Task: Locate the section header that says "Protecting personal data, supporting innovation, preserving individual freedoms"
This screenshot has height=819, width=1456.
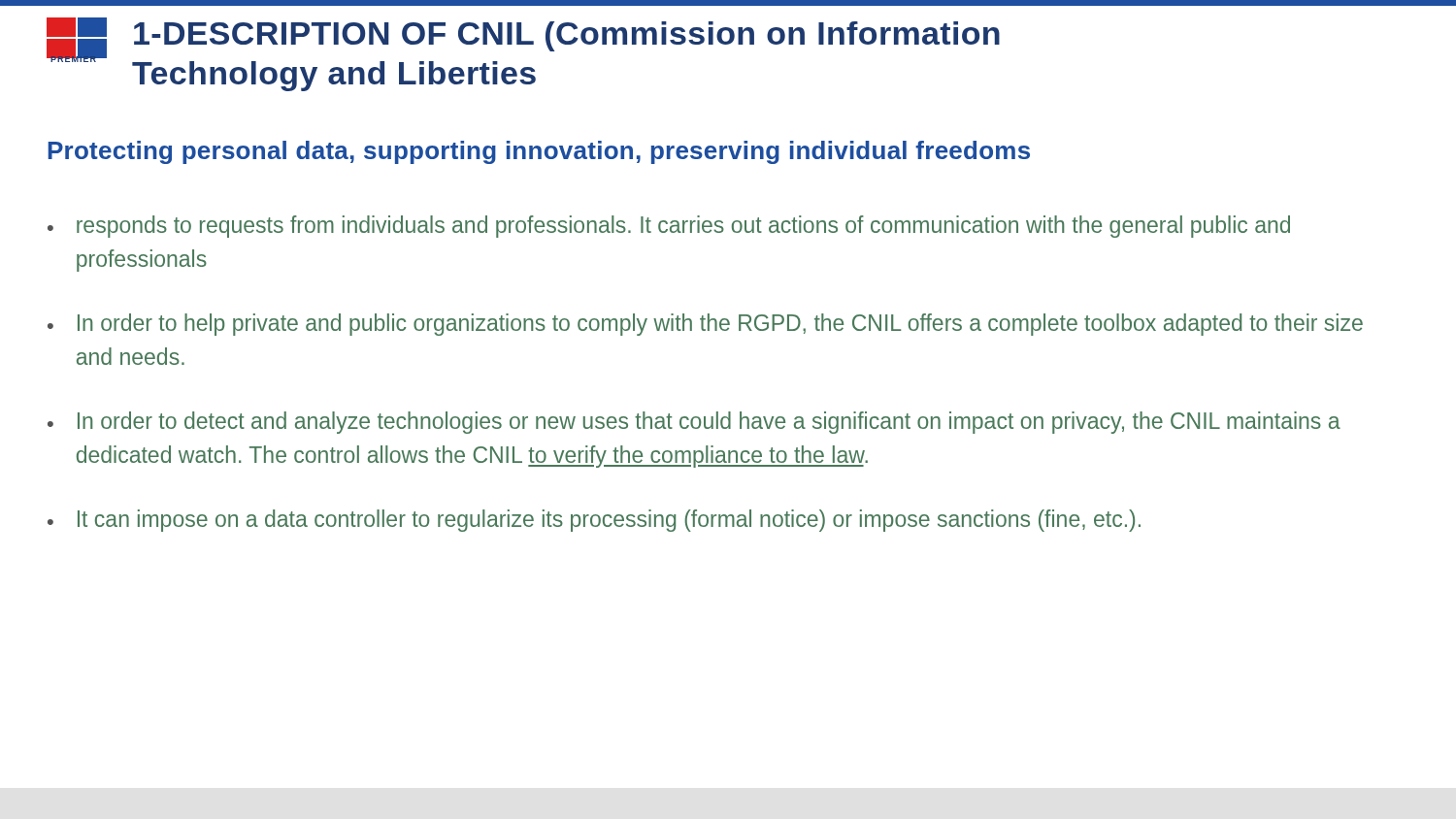Action: coord(539,150)
